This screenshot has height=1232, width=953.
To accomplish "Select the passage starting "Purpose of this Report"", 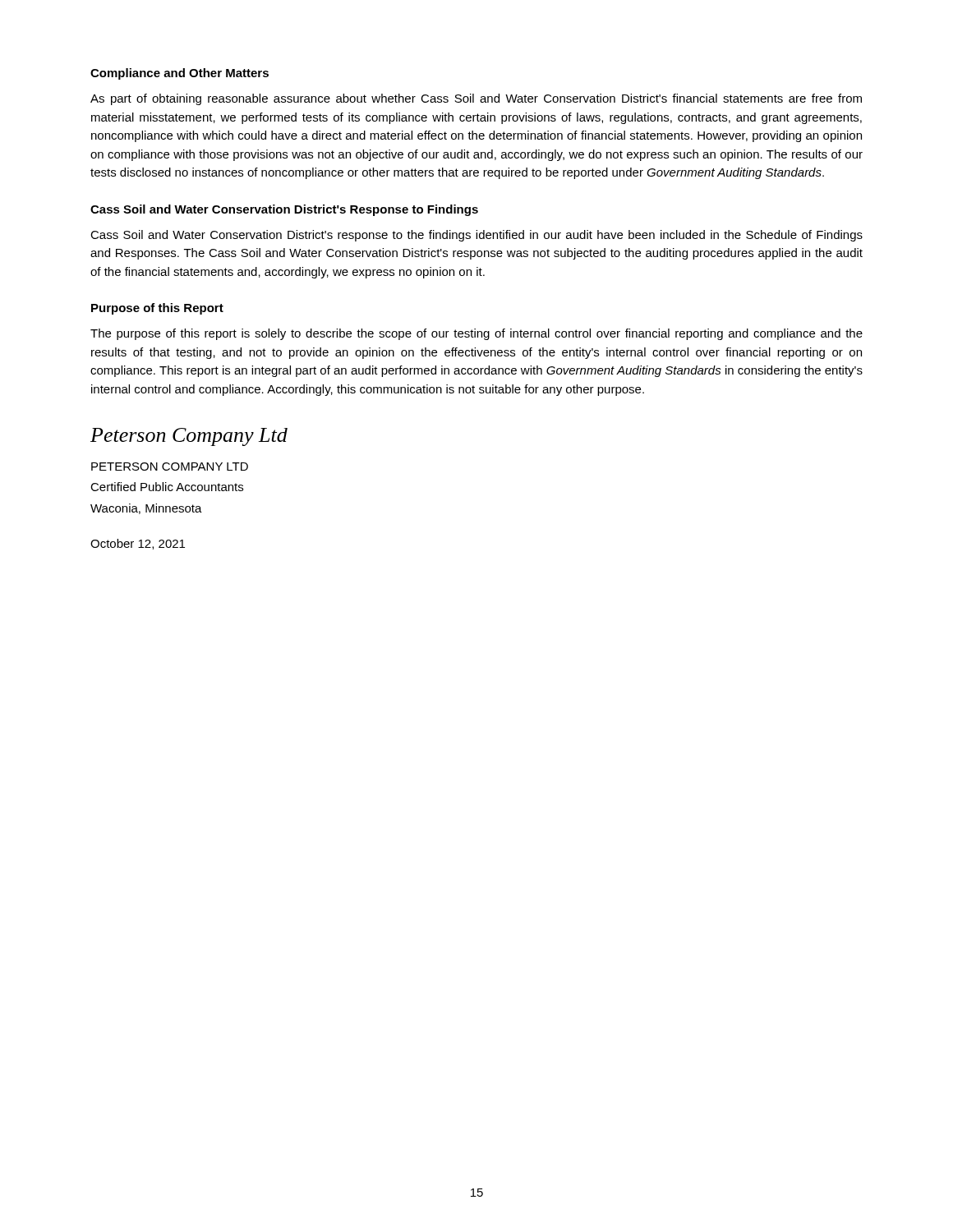I will (157, 308).
